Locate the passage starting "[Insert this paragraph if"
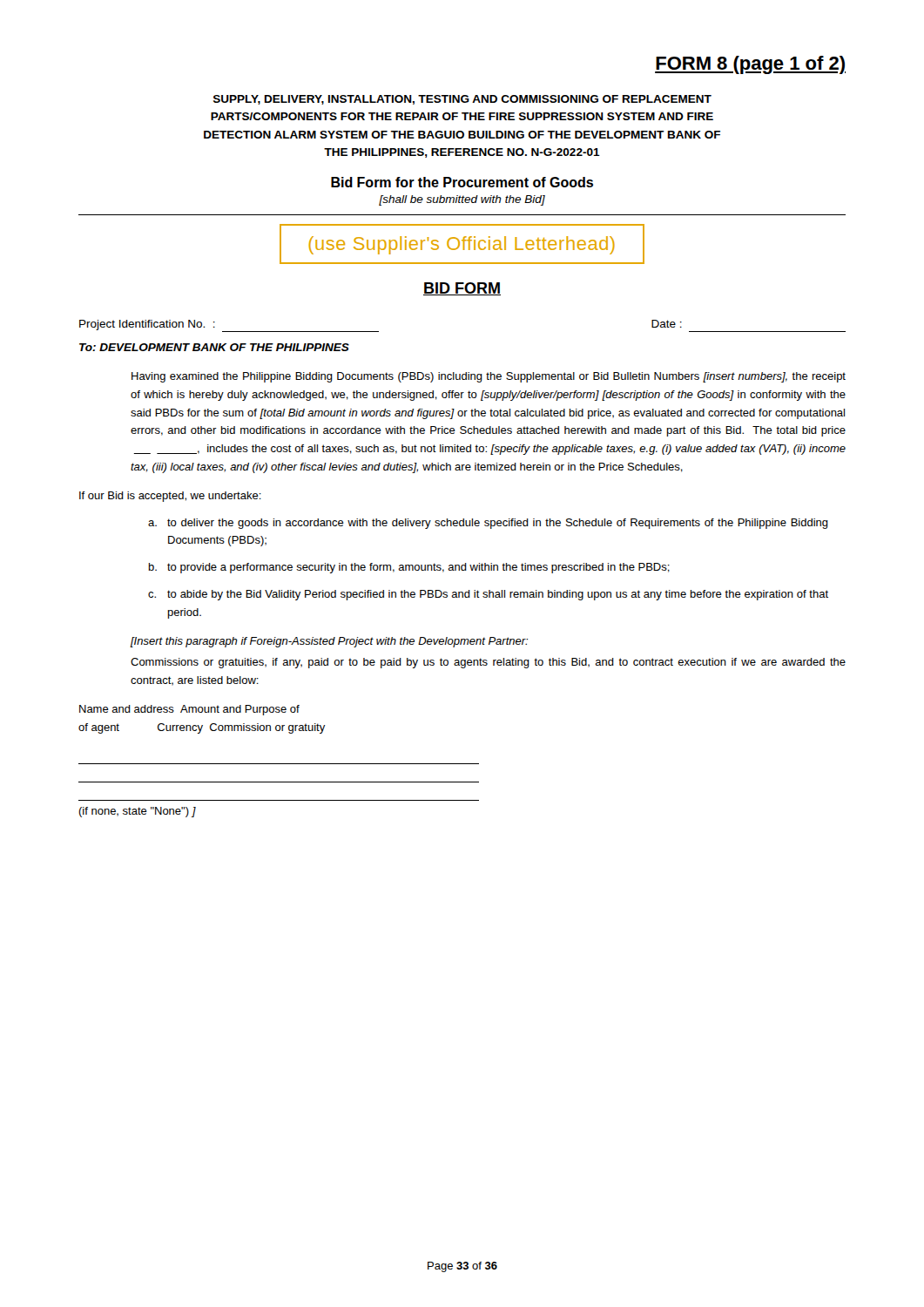Viewport: 924px width, 1307px height. coord(488,661)
